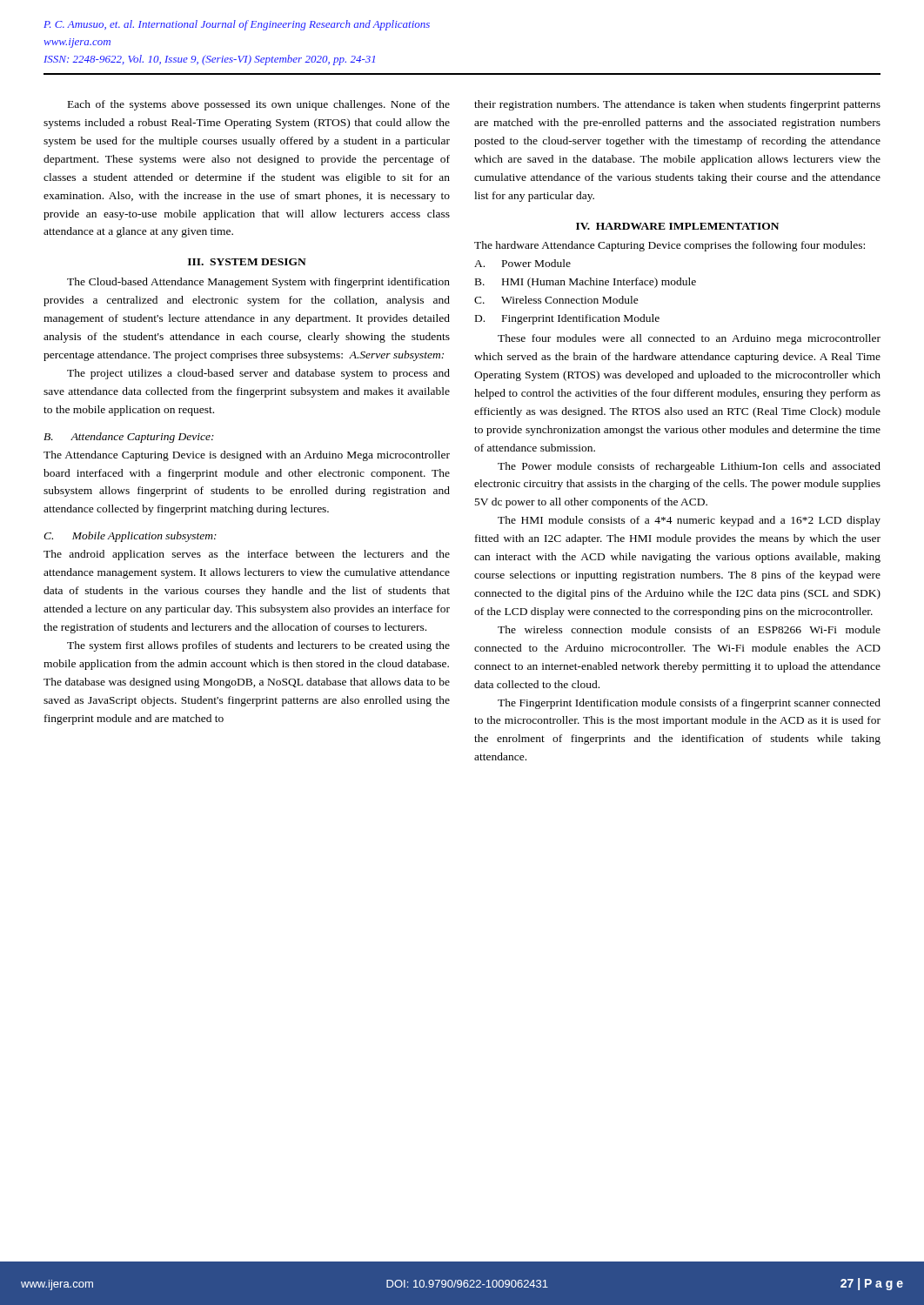This screenshot has height=1305, width=924.
Task: Where is the passage that starts "C. Mobile Application subsystem: The android application serves"?
Action: pos(247,582)
